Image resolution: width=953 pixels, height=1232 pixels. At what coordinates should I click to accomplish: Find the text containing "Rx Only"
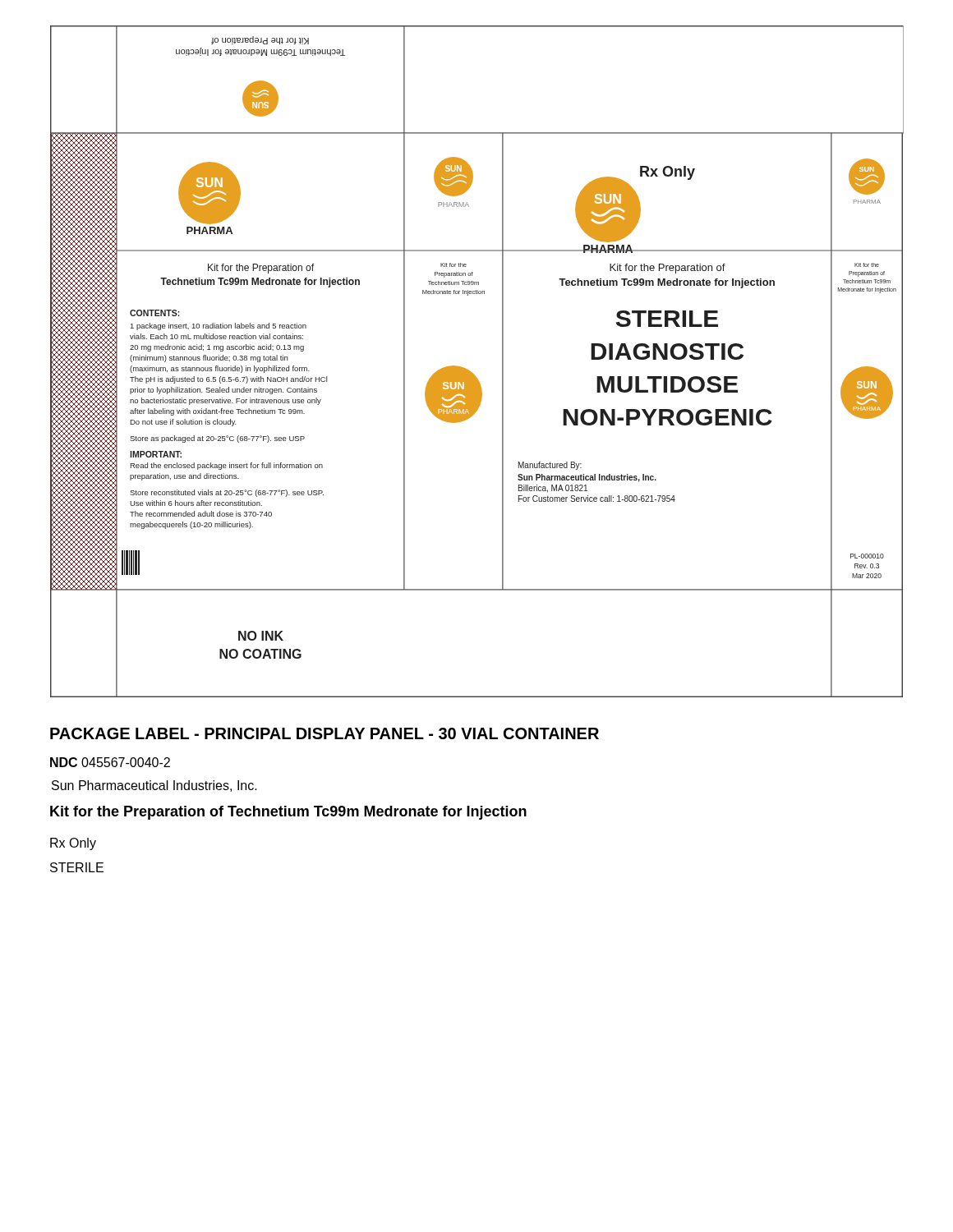click(73, 843)
